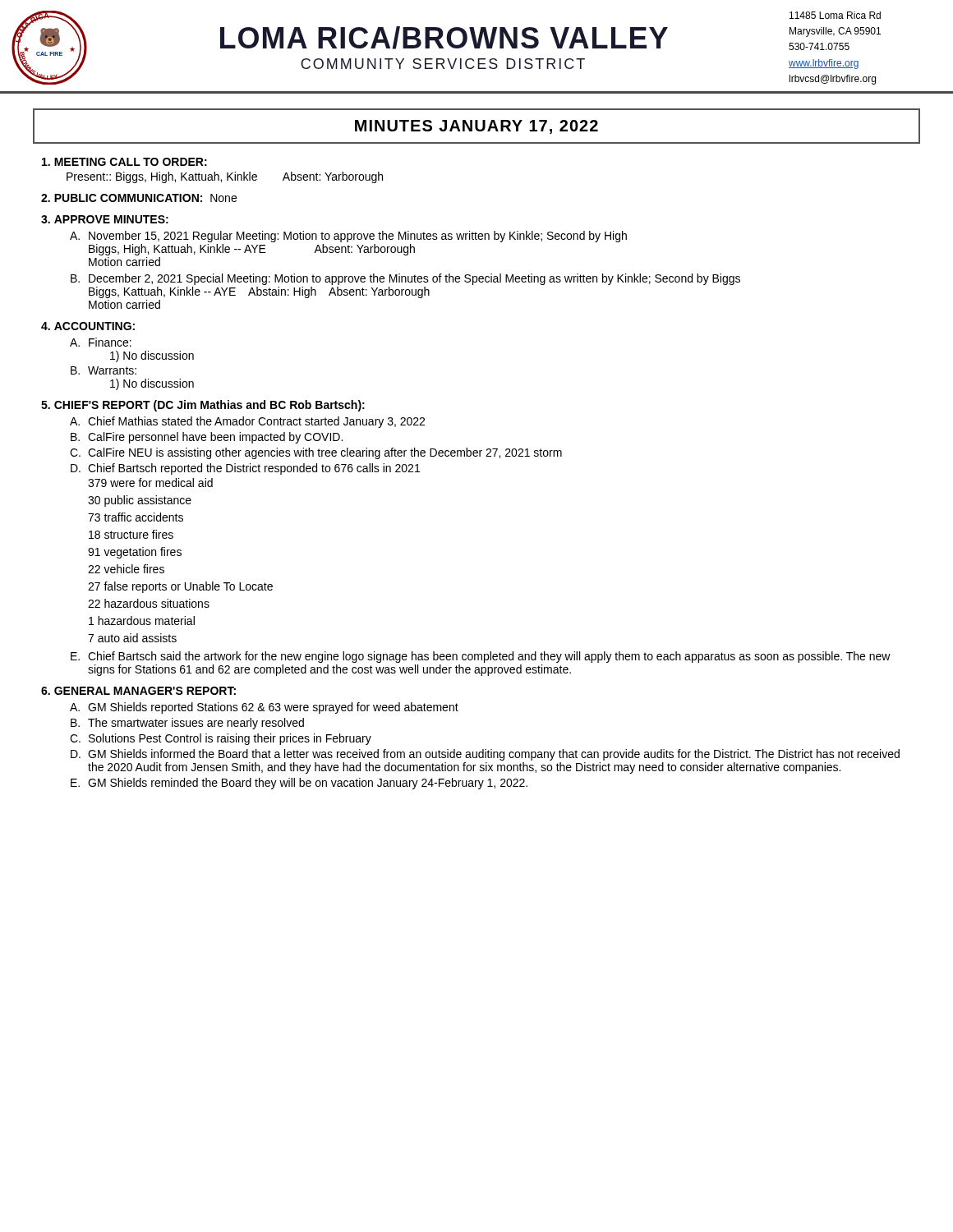This screenshot has width=953, height=1232.
Task: Locate the block of text that opens with "B. December 2, 2021"
Action: 405,291
